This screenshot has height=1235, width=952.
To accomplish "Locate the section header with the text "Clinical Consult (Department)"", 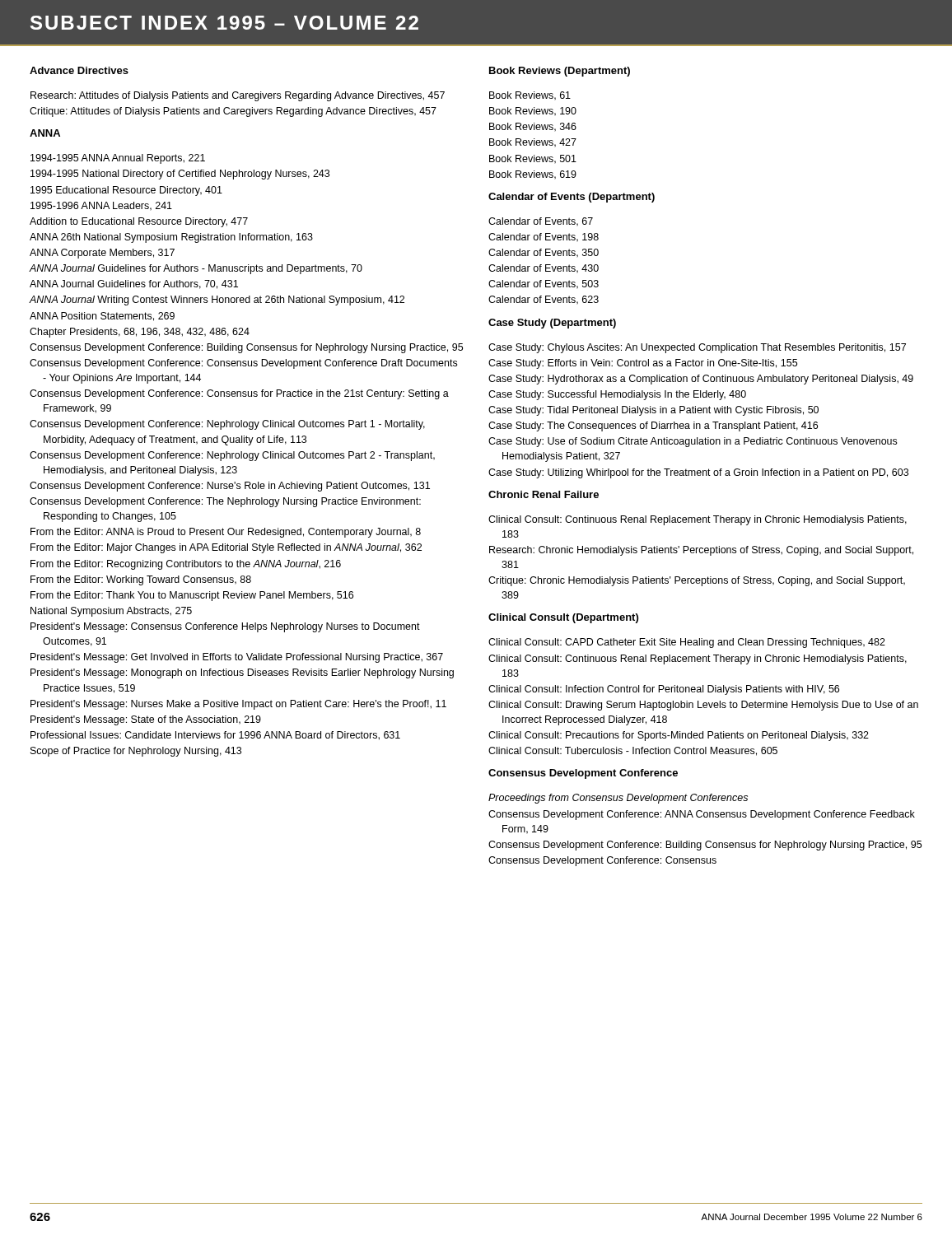I will tap(563, 618).
